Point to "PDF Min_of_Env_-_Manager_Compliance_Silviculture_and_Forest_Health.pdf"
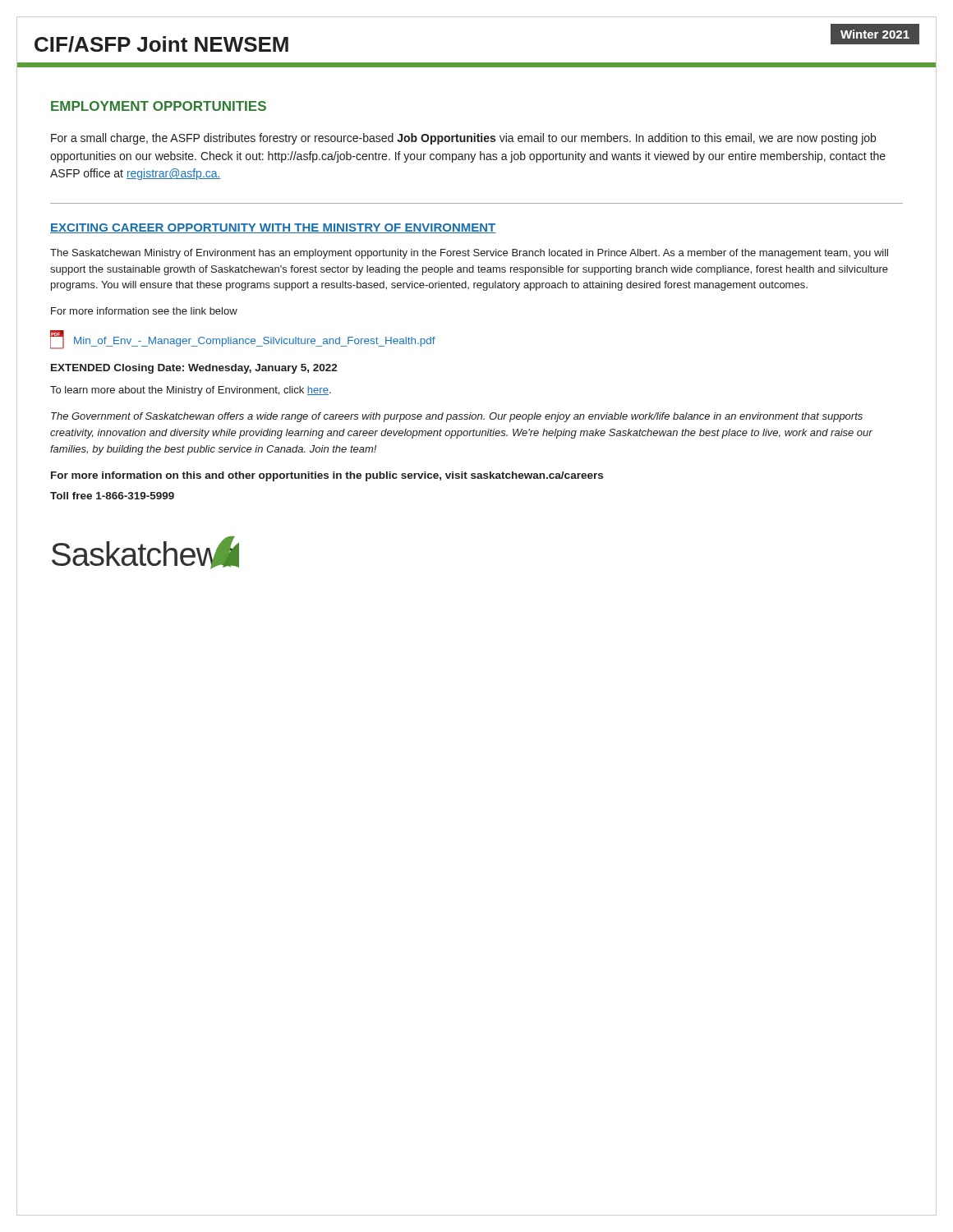Image resolution: width=953 pixels, height=1232 pixels. coord(243,340)
